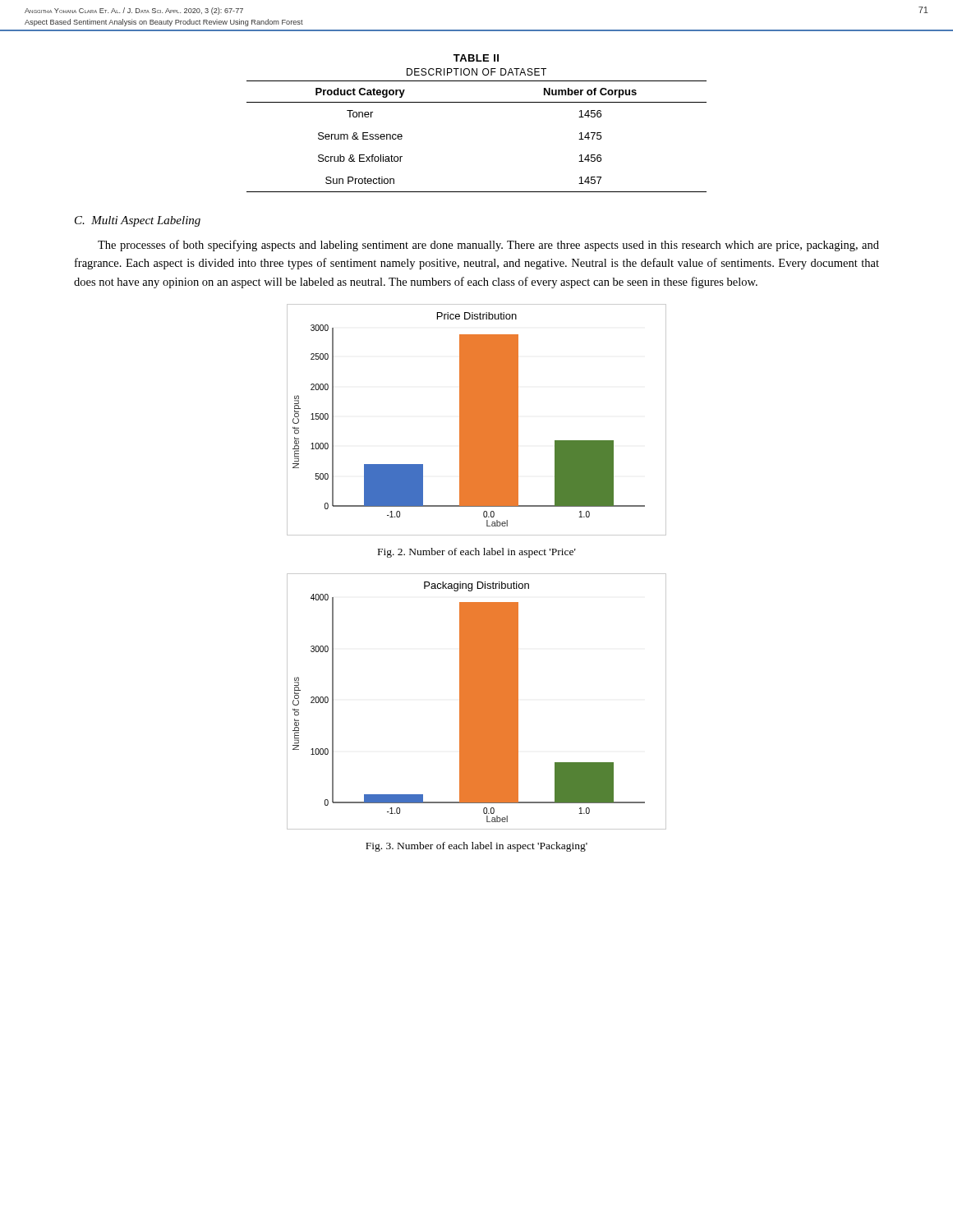
Task: Locate the region starting "Fig. 2. Number"
Action: point(476,552)
